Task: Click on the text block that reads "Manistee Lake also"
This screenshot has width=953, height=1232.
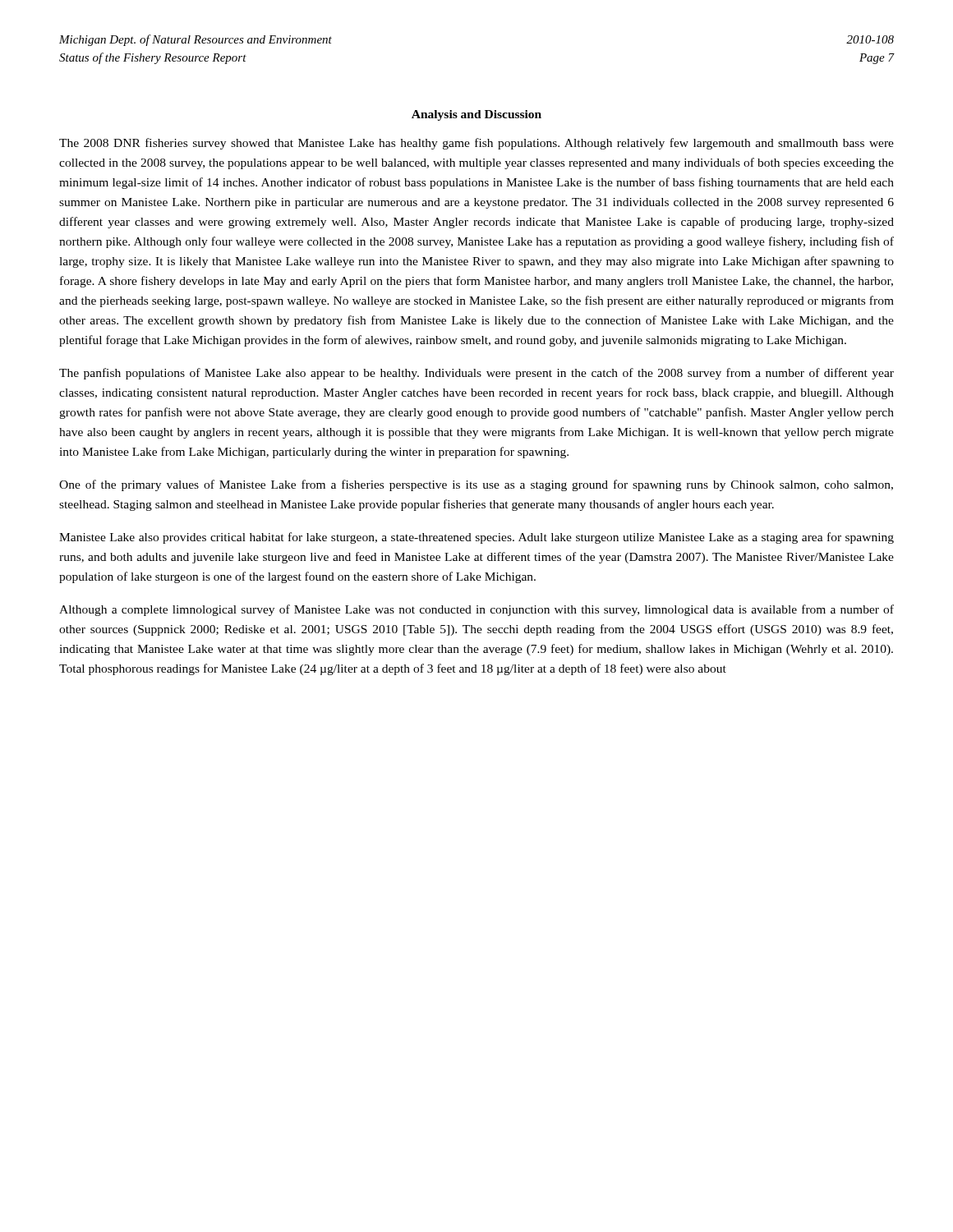Action: coord(476,557)
